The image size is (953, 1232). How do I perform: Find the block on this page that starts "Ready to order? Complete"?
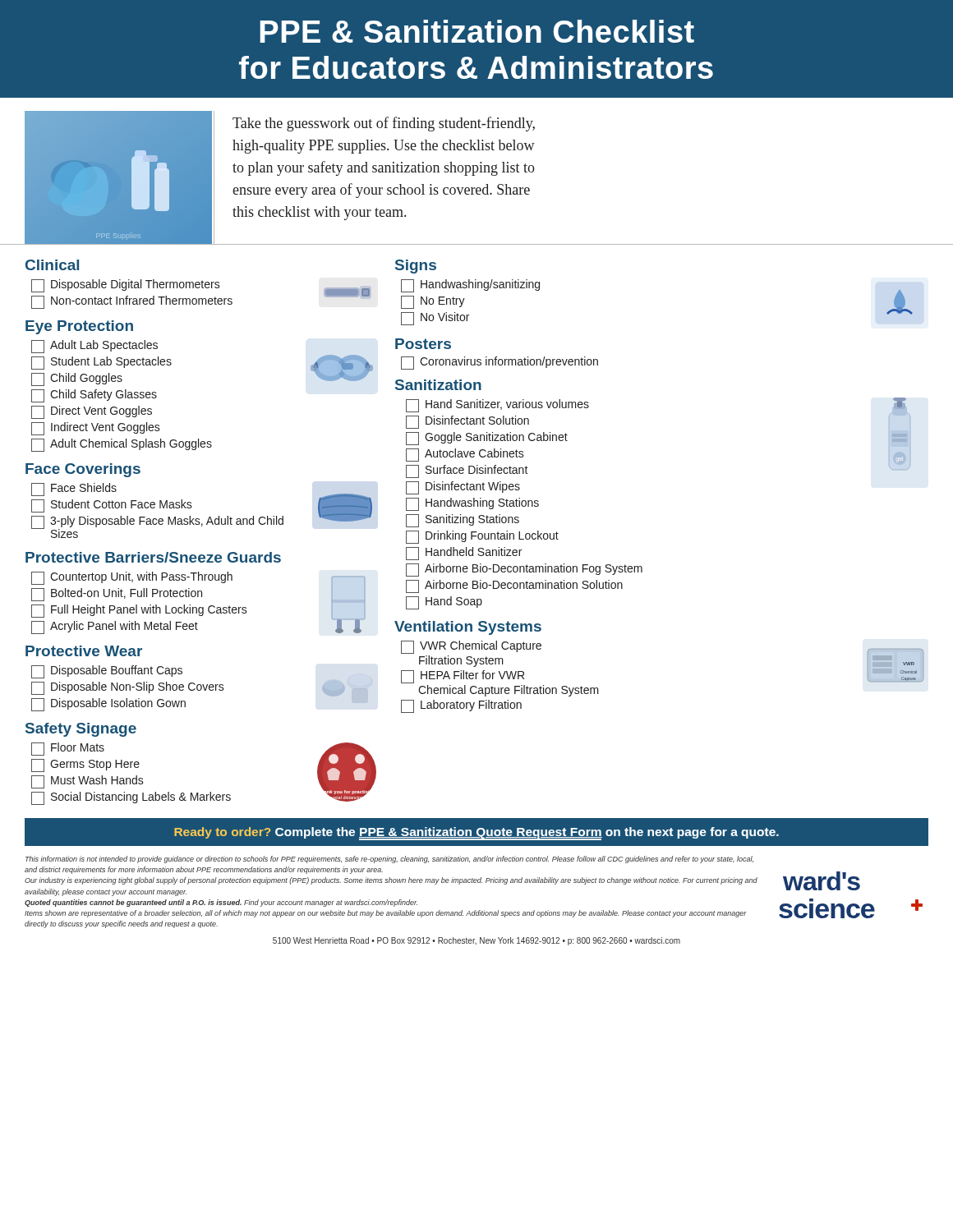[476, 833]
